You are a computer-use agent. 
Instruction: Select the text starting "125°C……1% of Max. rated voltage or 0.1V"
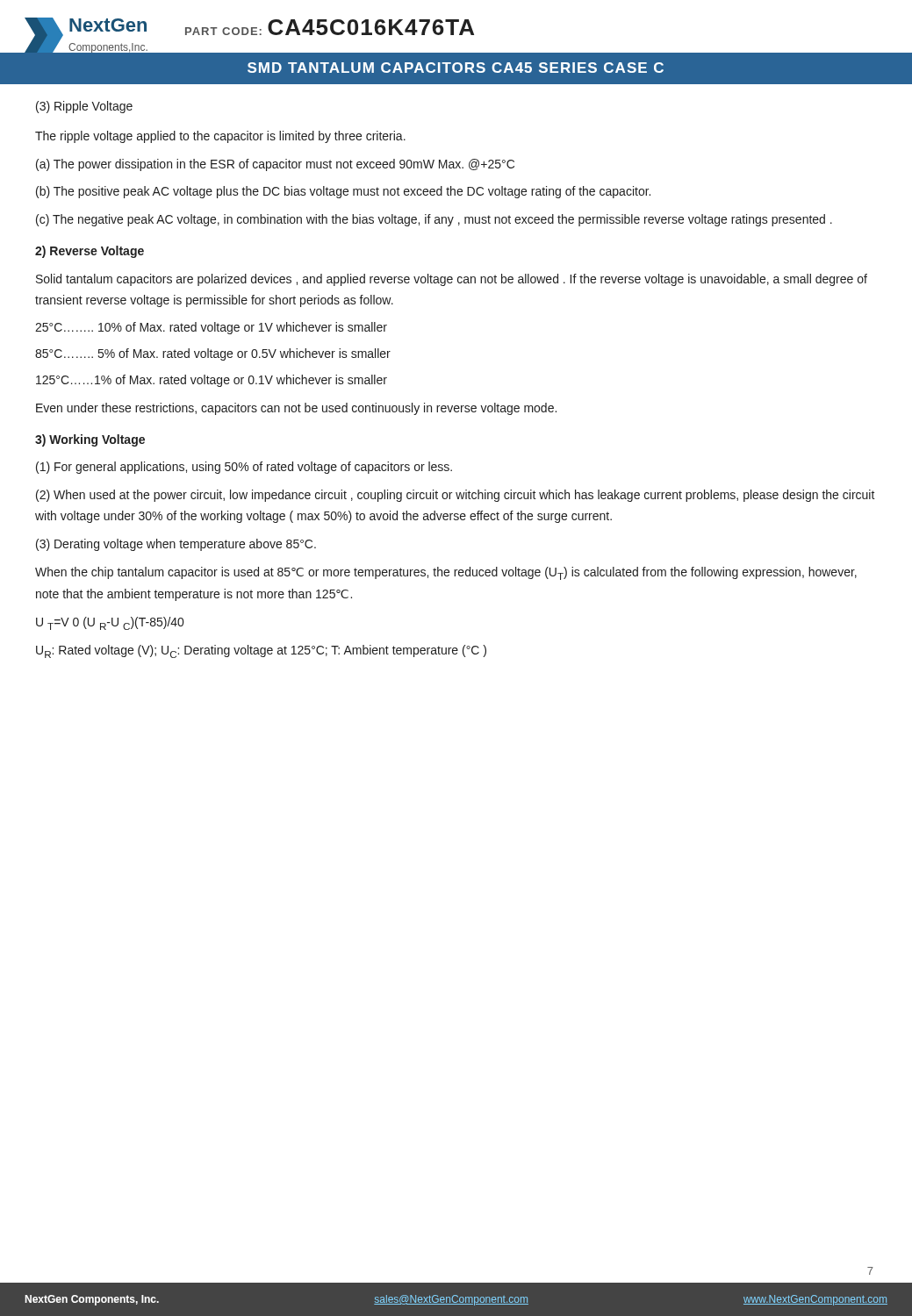coord(211,380)
